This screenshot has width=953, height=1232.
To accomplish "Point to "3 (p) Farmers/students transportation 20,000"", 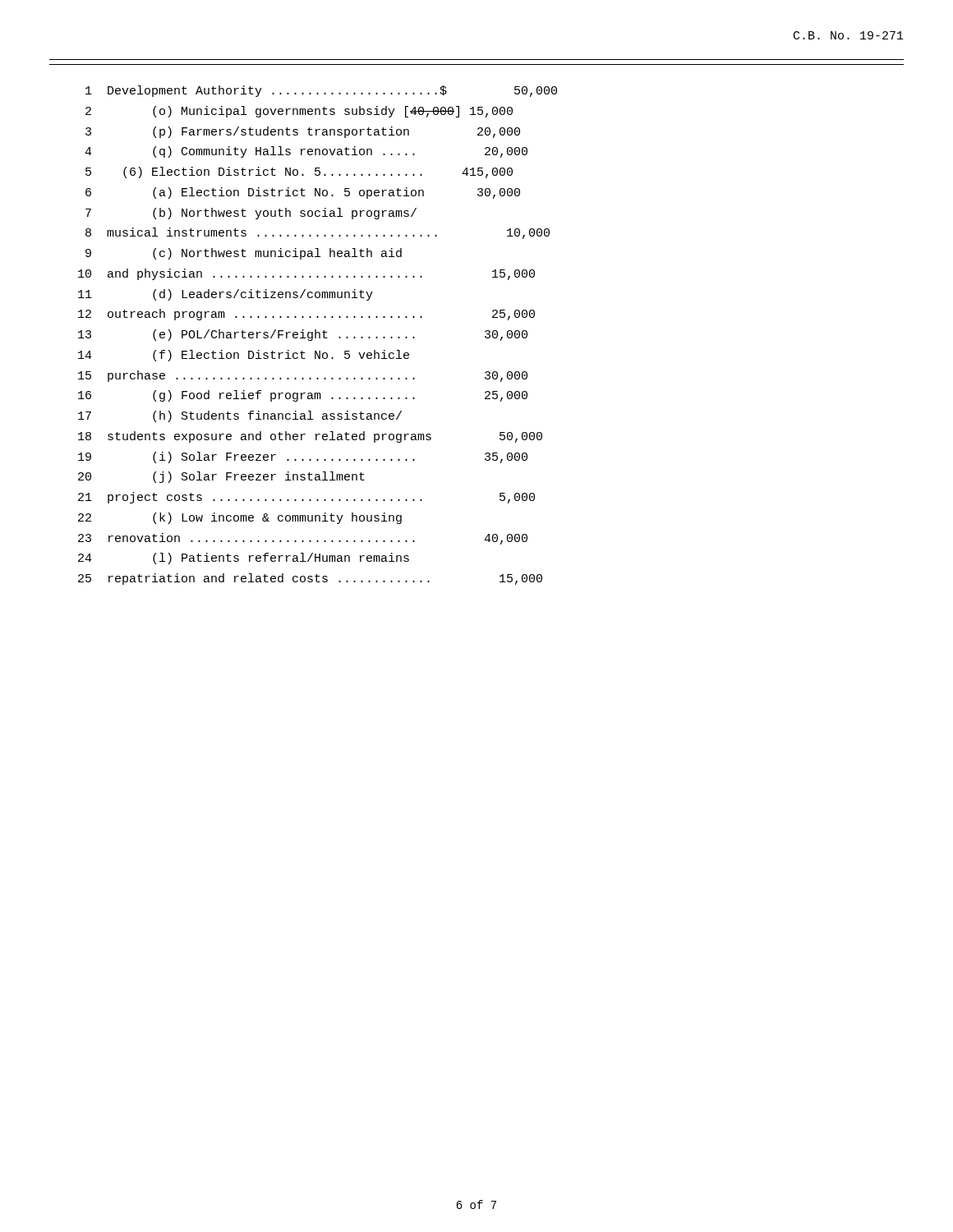I will (476, 133).
